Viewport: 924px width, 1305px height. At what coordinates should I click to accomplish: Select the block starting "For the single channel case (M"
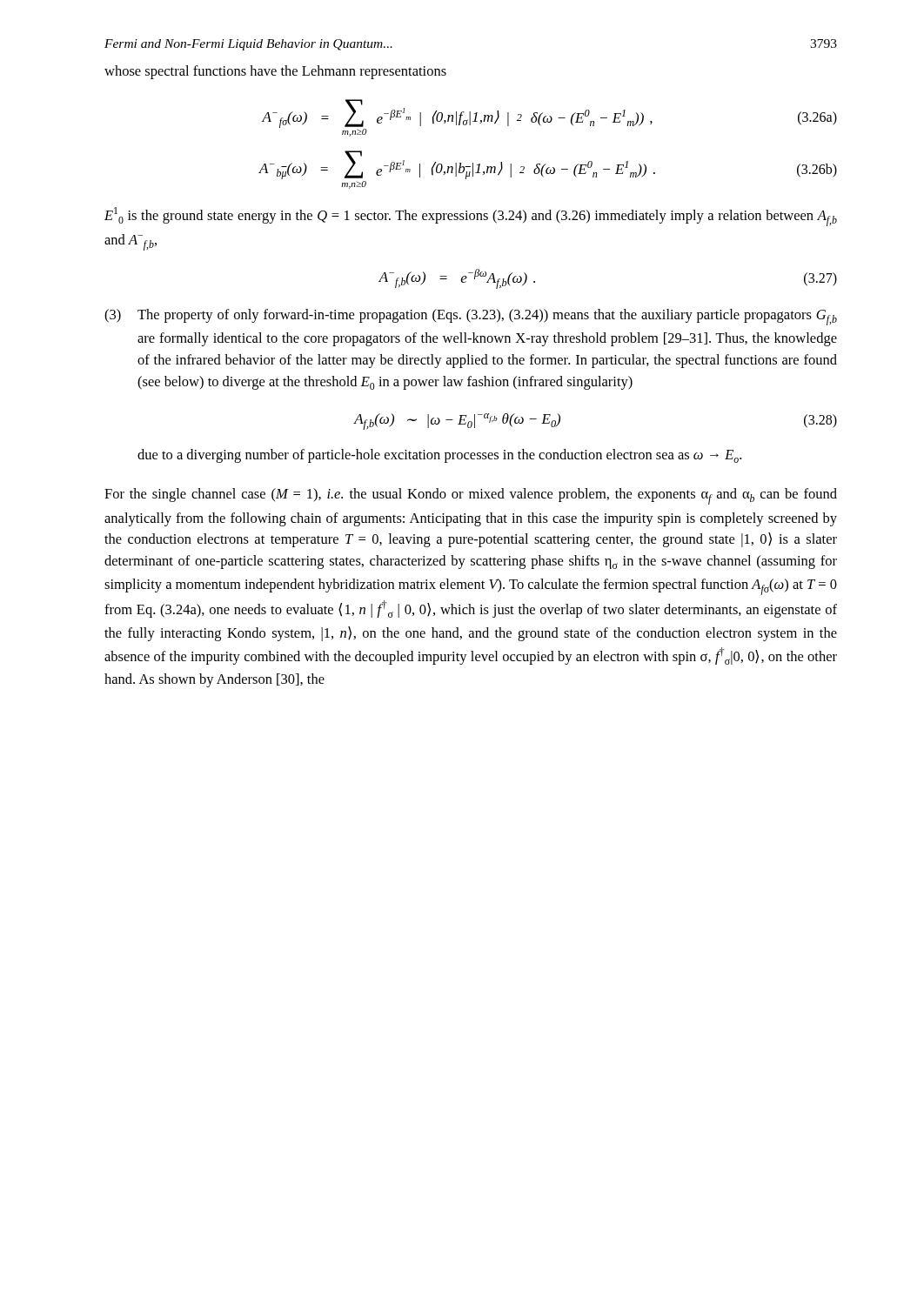pos(471,587)
